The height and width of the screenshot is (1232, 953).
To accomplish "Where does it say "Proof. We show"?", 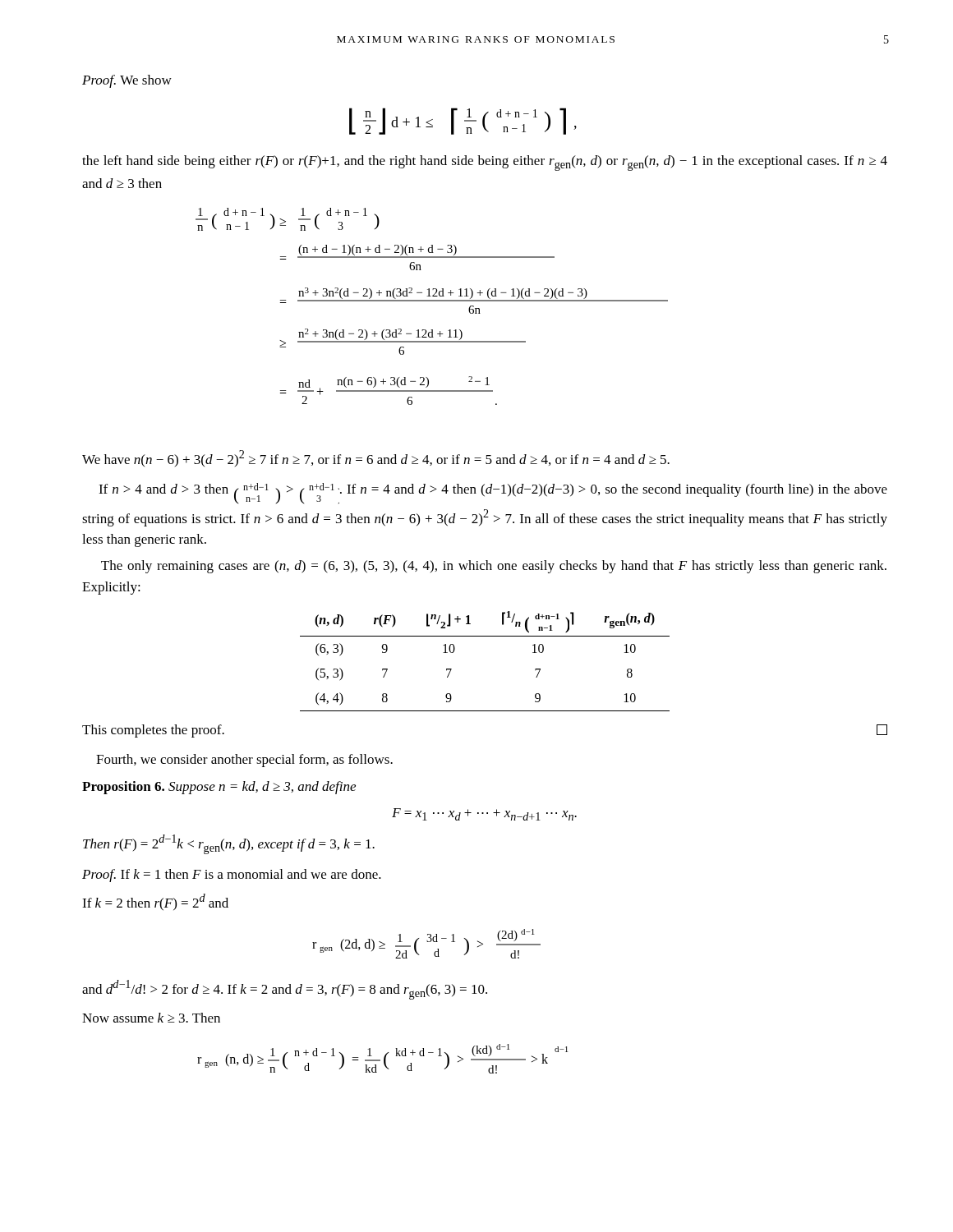I will pos(127,80).
